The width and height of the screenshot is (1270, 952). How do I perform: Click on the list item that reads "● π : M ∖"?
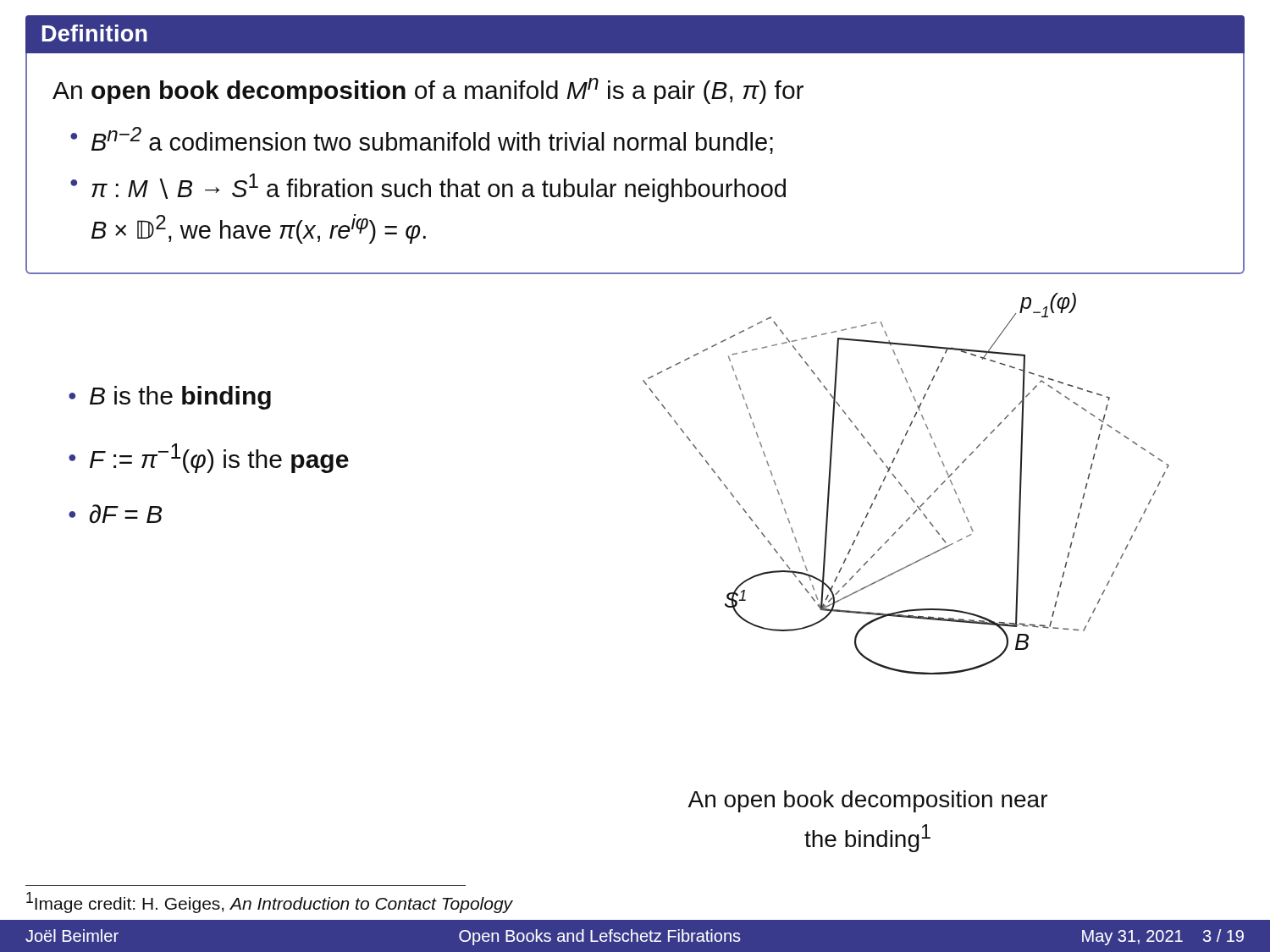428,208
